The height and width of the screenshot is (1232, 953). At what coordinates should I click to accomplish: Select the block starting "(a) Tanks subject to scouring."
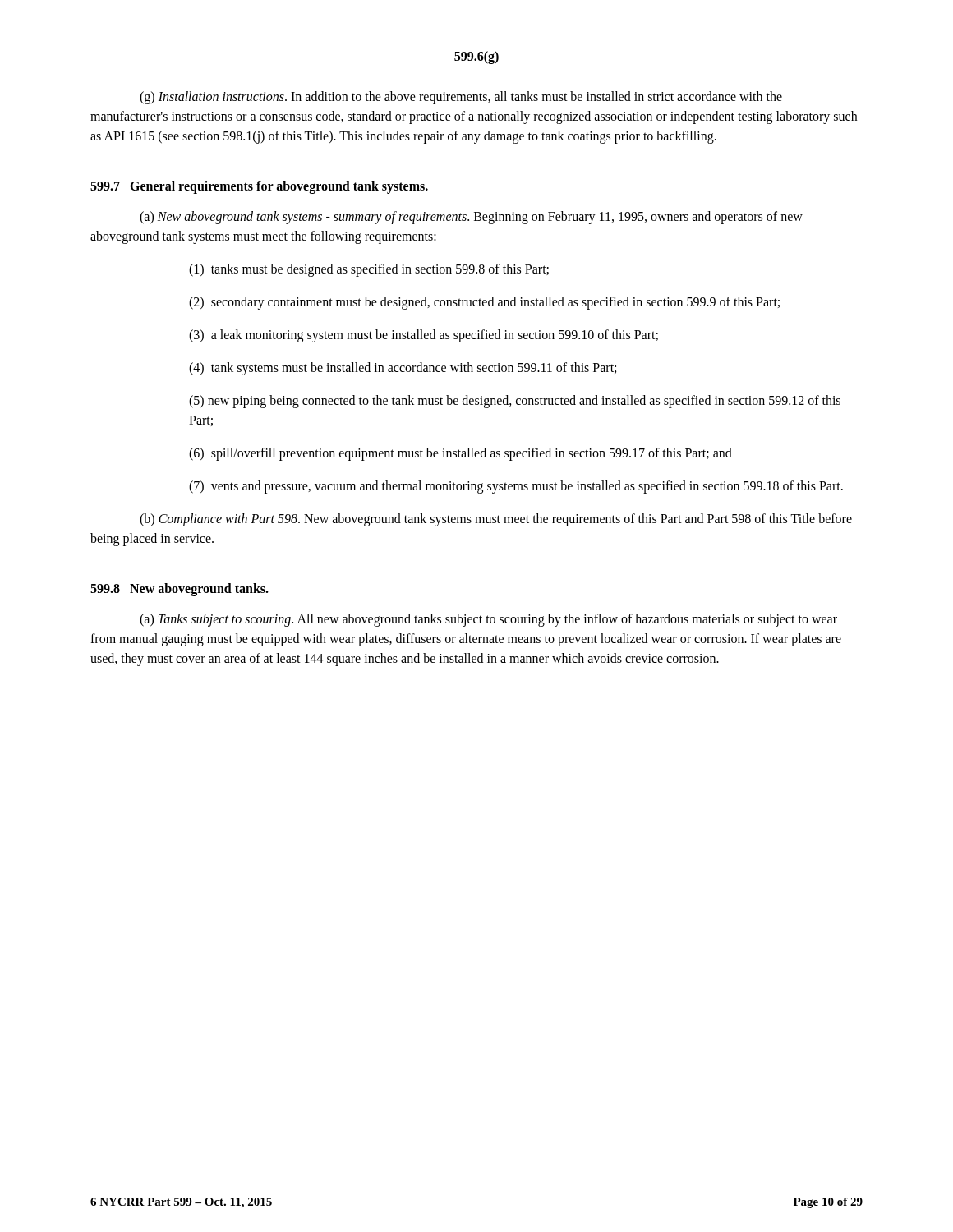466,639
